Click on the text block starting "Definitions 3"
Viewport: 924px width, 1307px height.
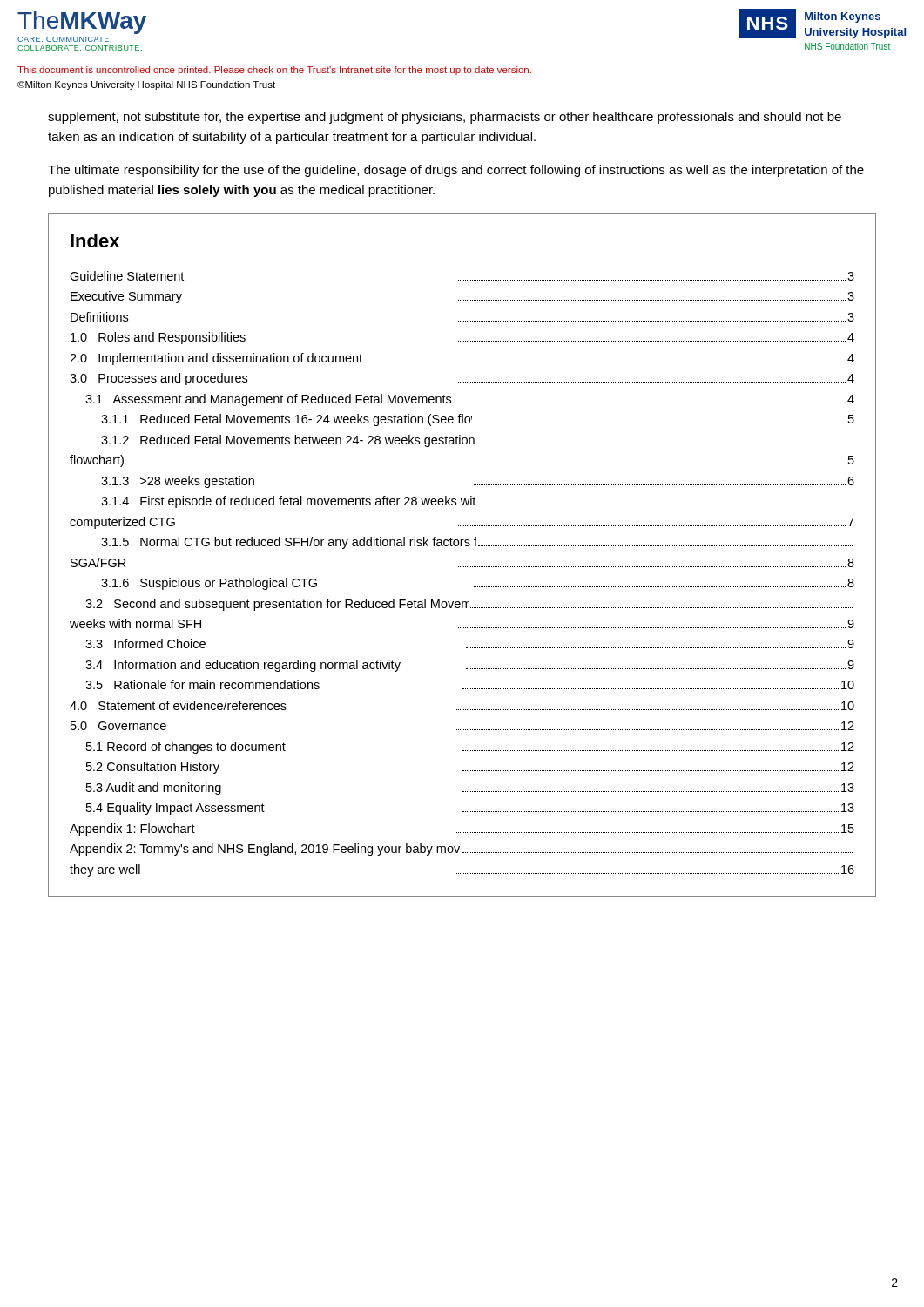coord(462,317)
